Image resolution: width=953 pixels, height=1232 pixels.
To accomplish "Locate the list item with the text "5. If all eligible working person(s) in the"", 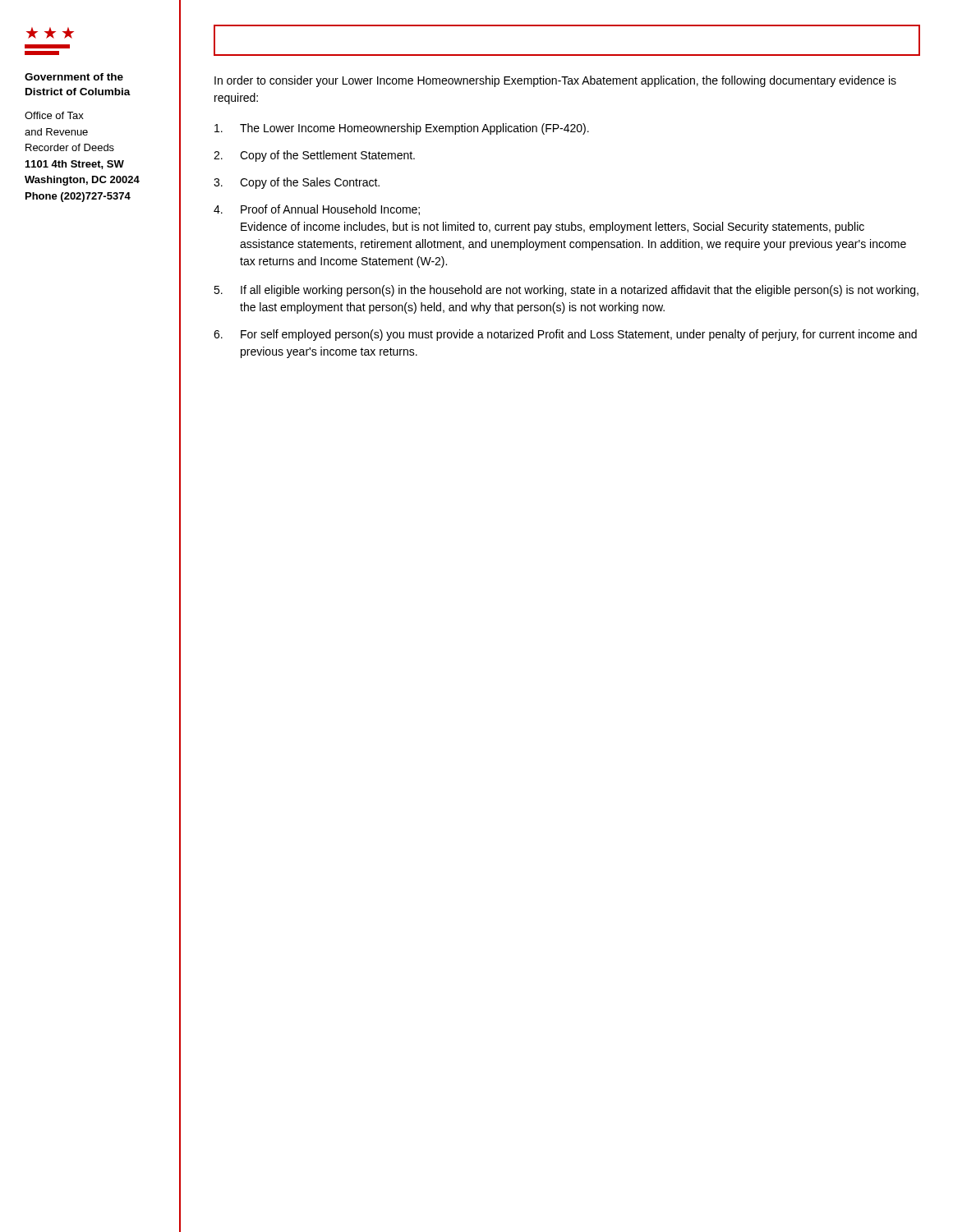I will click(x=567, y=299).
